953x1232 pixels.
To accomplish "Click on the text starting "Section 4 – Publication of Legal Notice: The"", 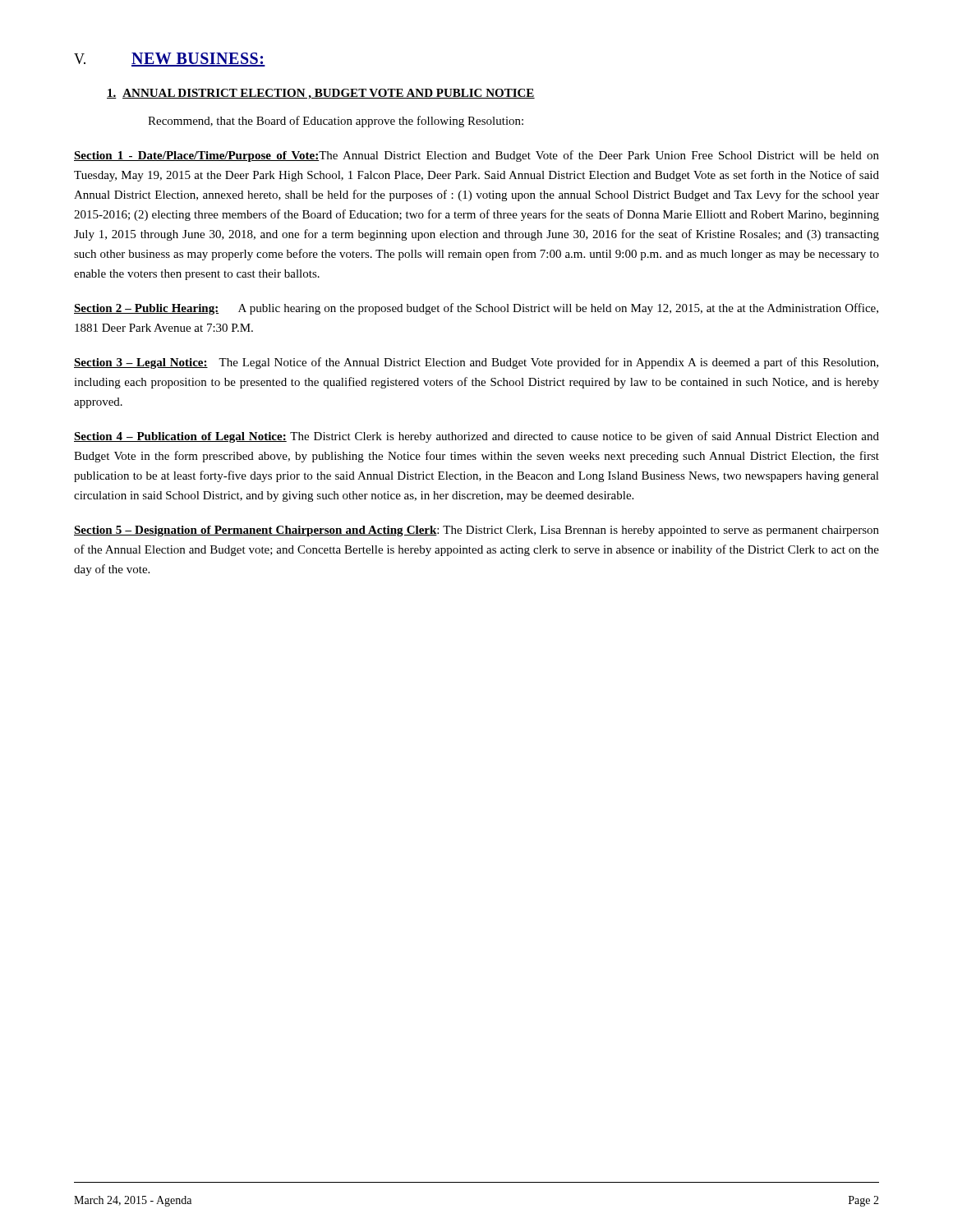I will coord(476,465).
